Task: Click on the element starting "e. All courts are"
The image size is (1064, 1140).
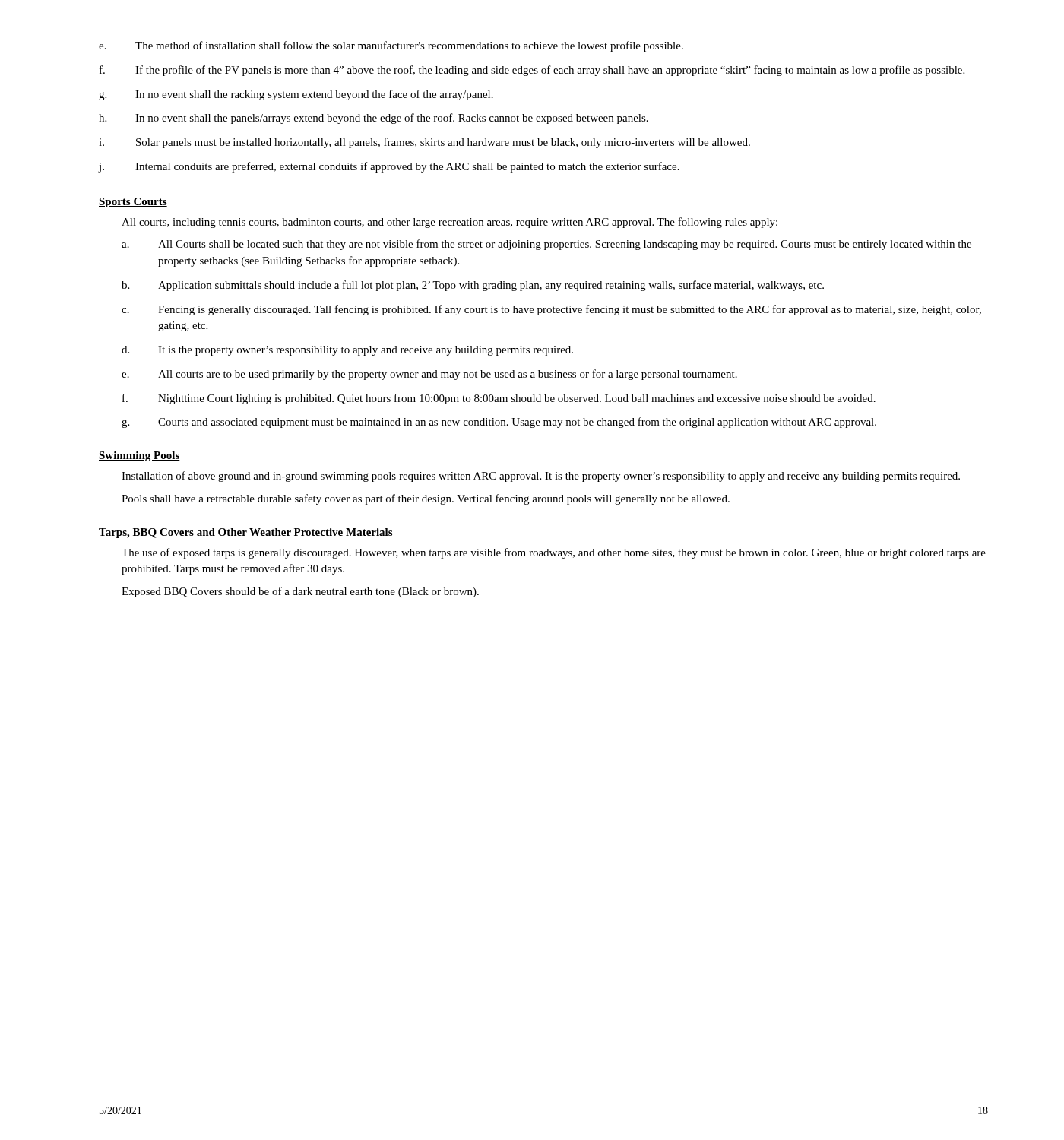Action: pyautogui.click(x=555, y=374)
